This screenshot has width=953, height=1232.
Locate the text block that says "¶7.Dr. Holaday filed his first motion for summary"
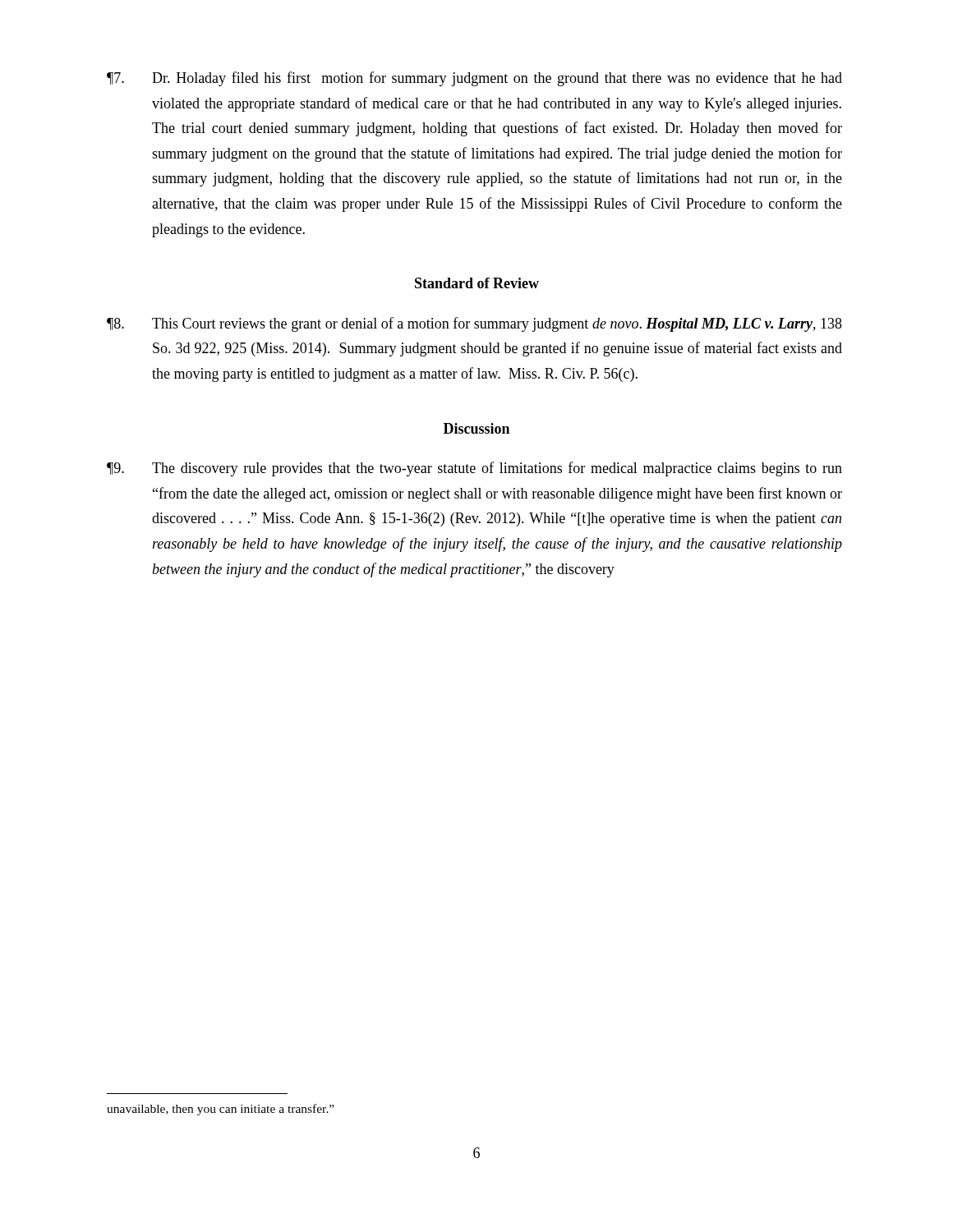(474, 154)
